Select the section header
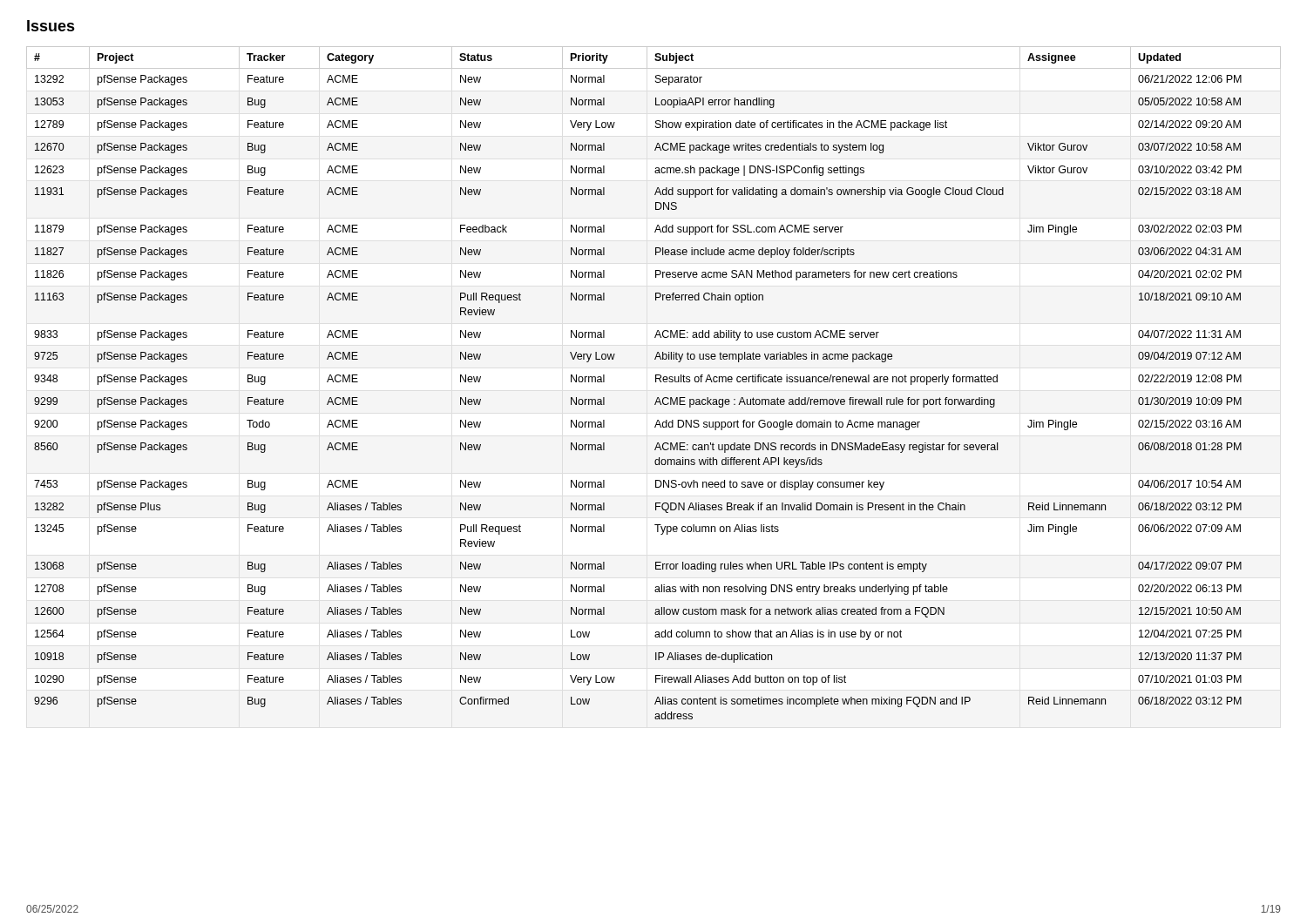Image resolution: width=1307 pixels, height=924 pixels. [x=654, y=27]
